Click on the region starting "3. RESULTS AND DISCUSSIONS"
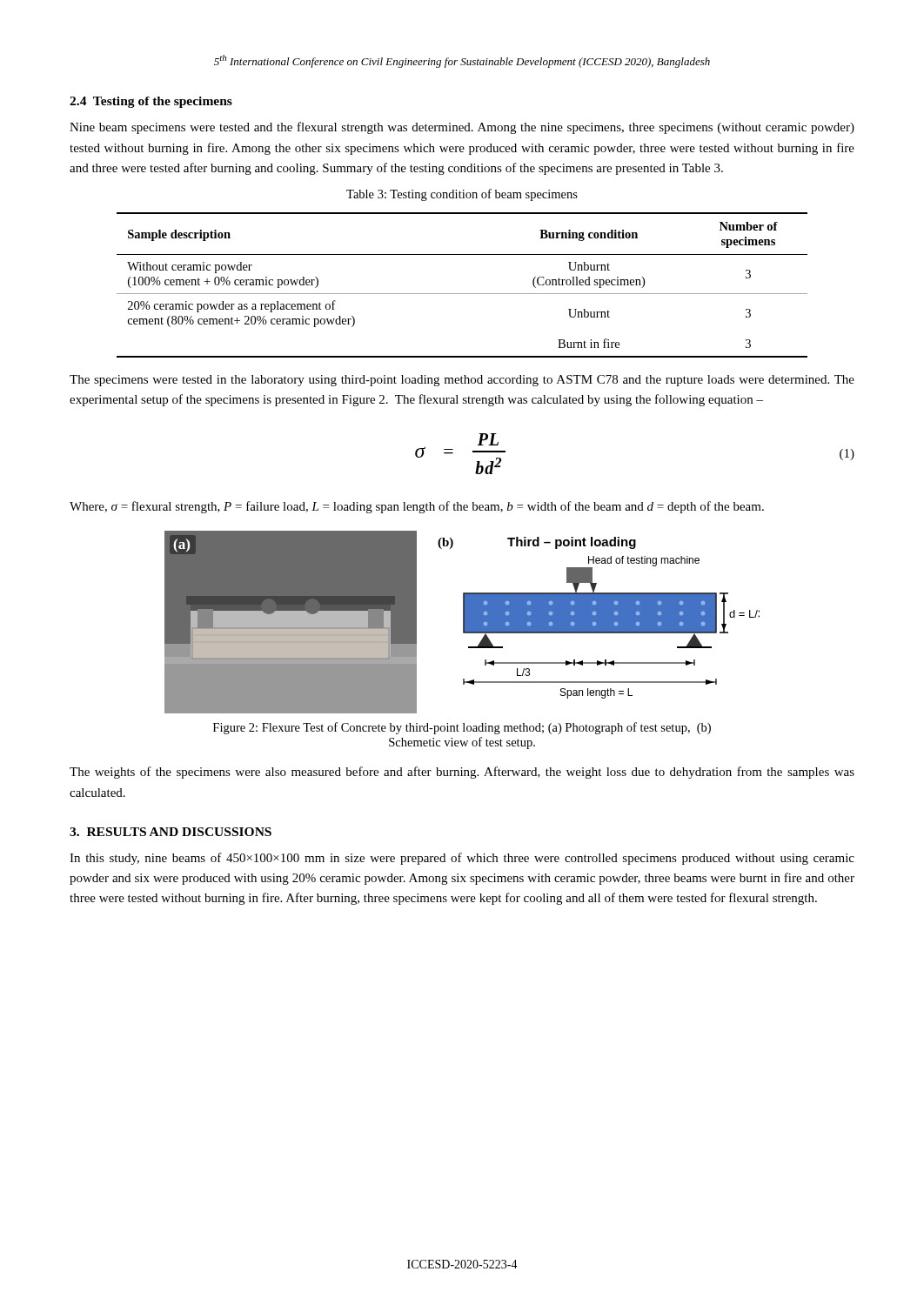Image resolution: width=924 pixels, height=1305 pixels. tap(171, 831)
